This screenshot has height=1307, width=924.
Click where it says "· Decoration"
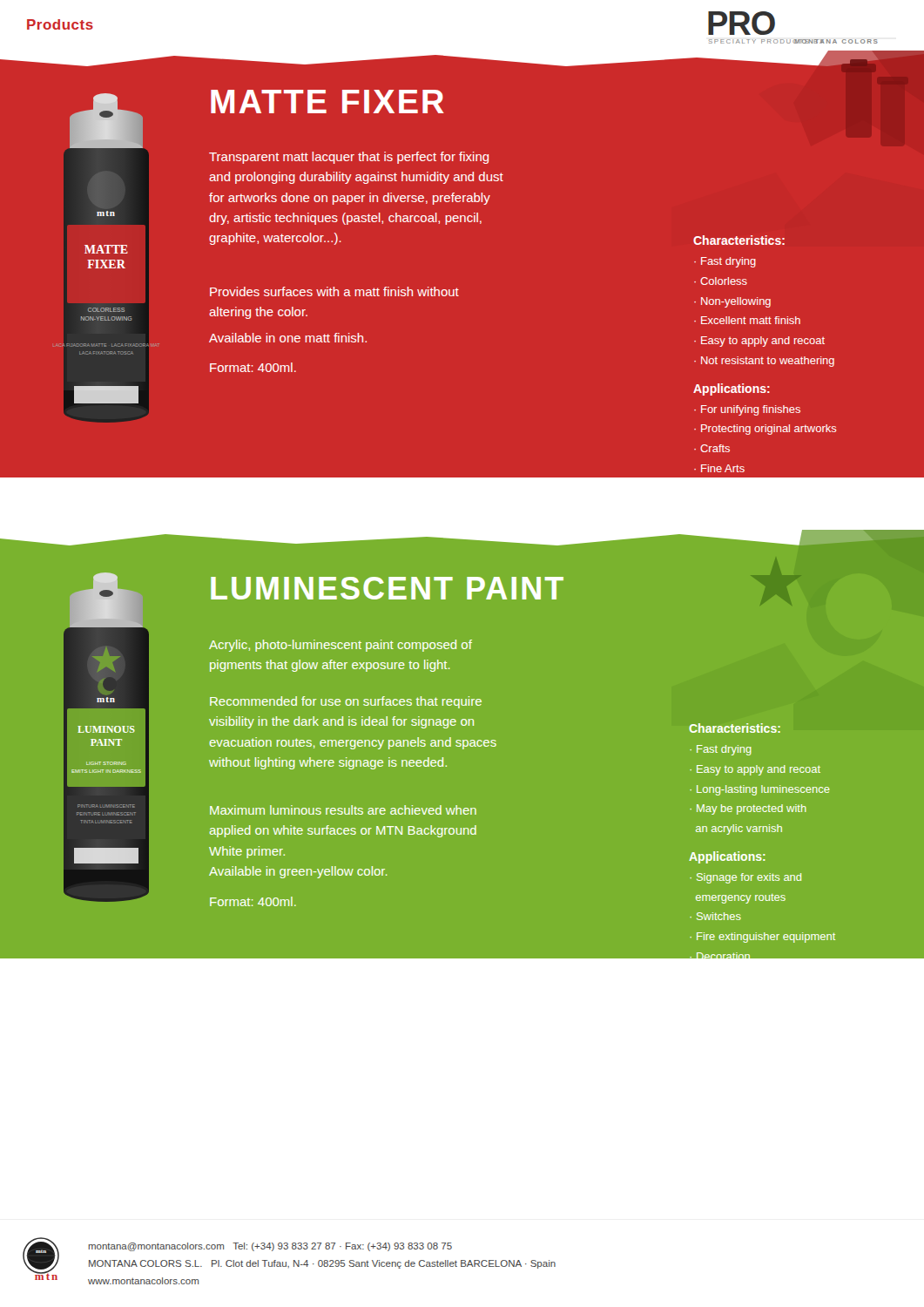pos(720,956)
